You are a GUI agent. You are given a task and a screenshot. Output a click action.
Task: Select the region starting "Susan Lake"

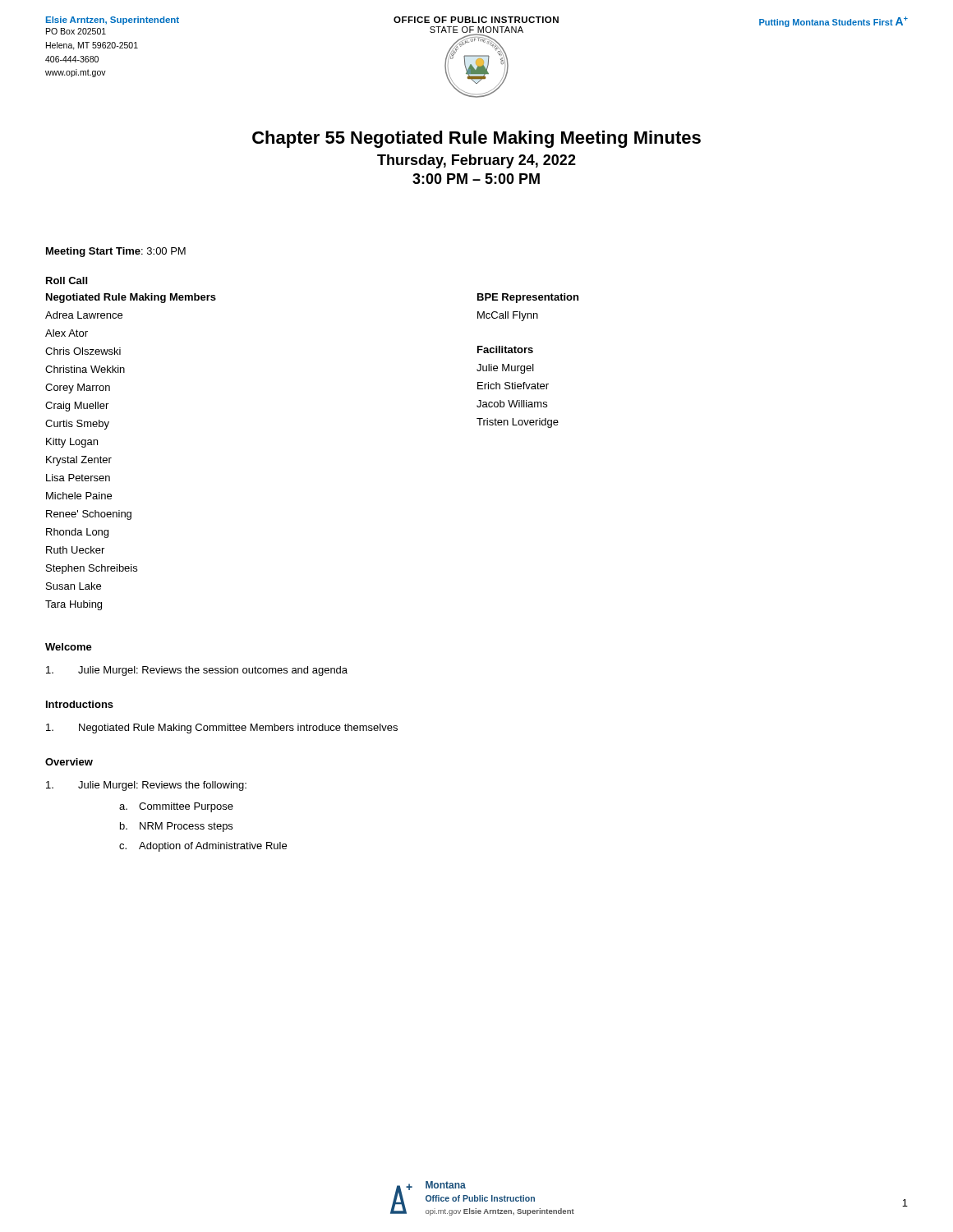(73, 586)
